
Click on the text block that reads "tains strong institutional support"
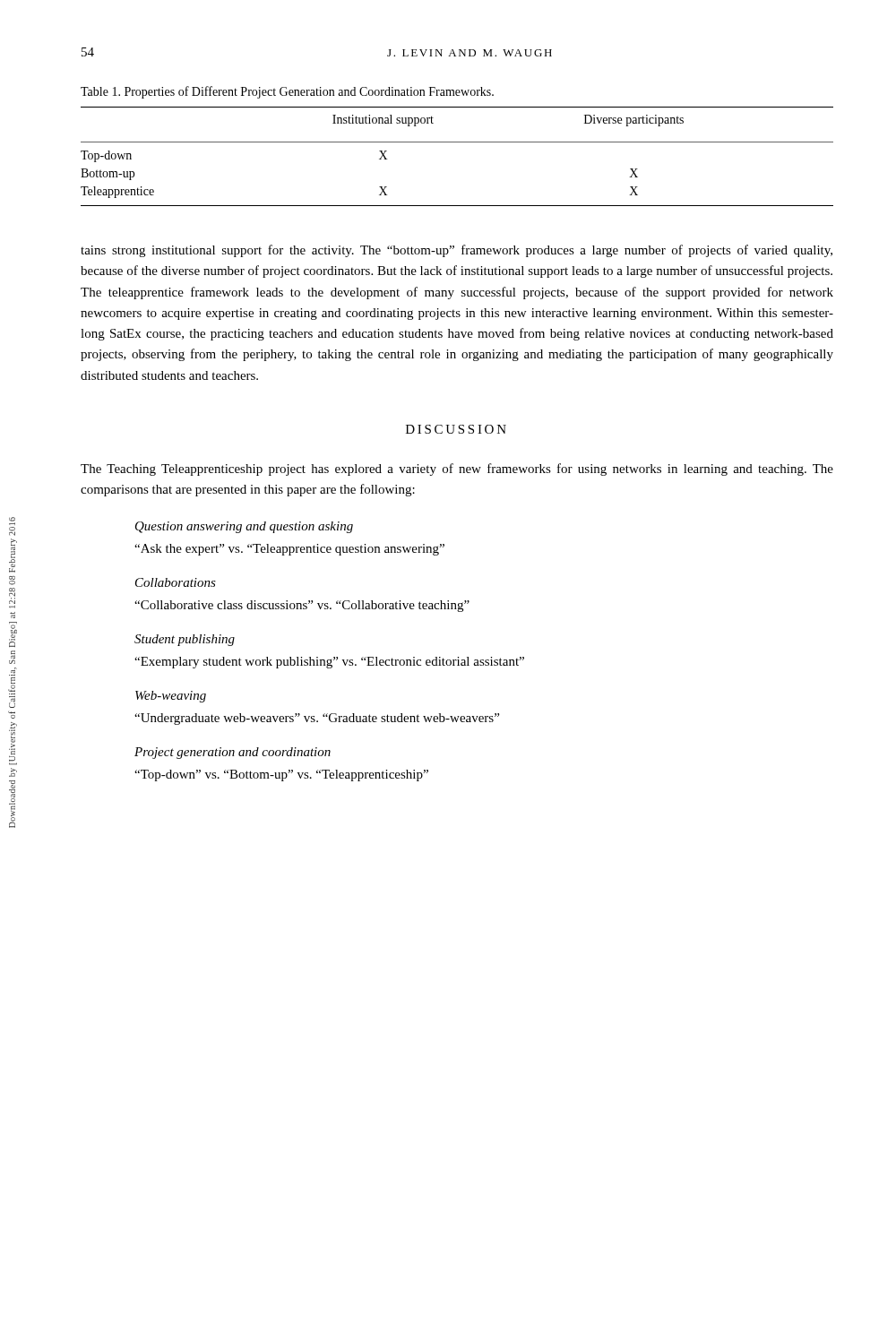tap(457, 312)
